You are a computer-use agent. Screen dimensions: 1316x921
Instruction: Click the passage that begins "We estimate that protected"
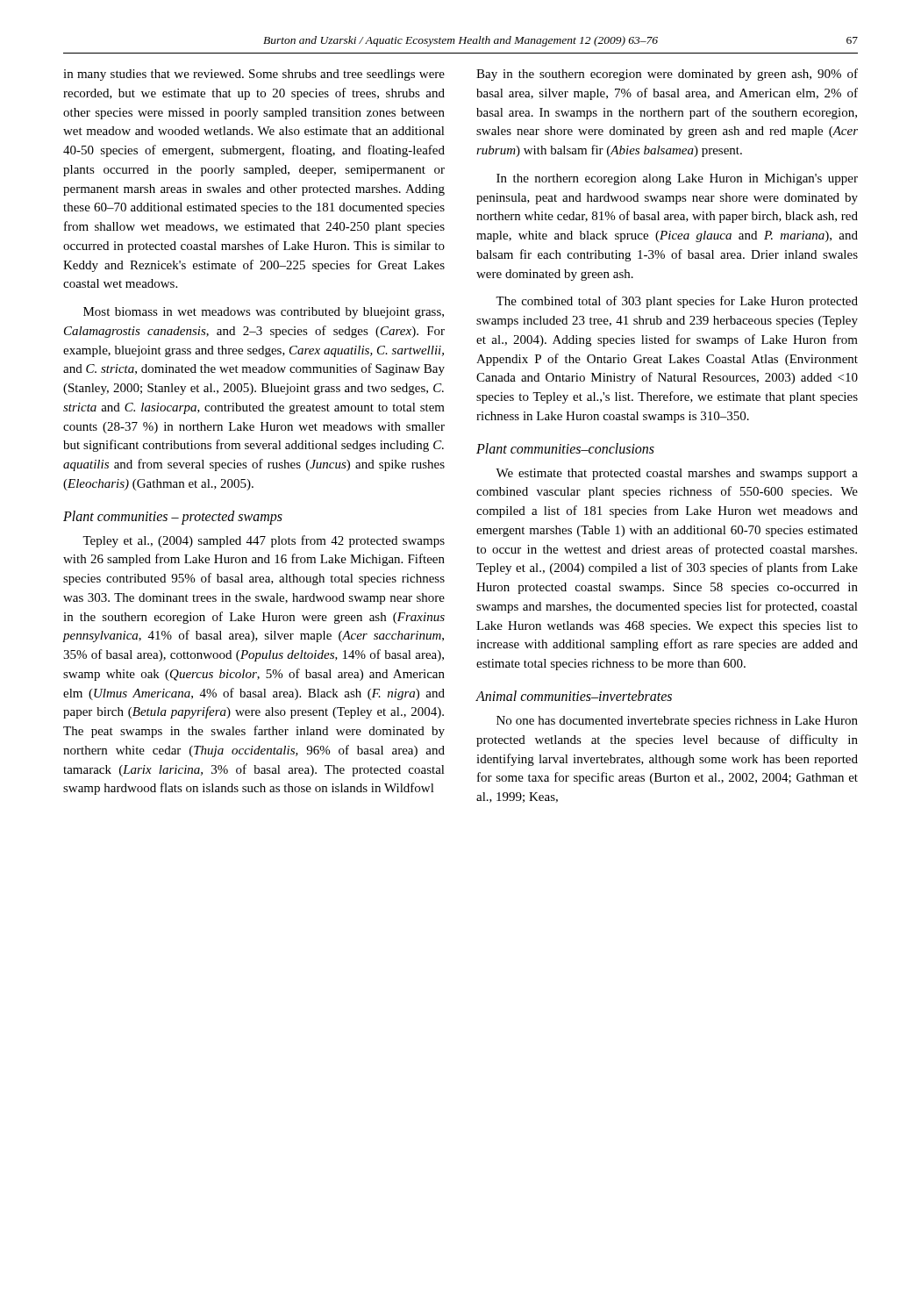[x=667, y=569]
